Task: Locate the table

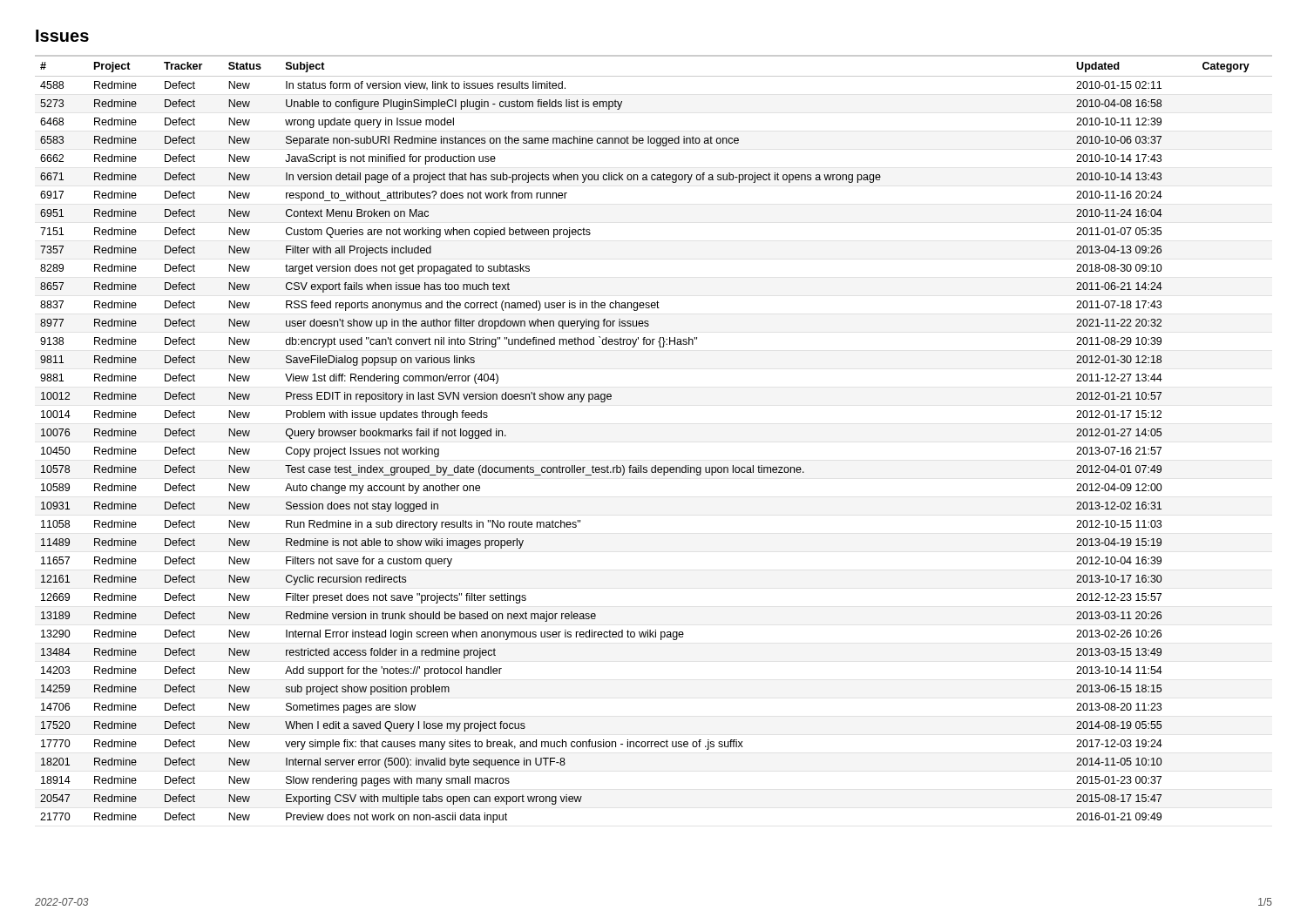Action: click(x=654, y=441)
